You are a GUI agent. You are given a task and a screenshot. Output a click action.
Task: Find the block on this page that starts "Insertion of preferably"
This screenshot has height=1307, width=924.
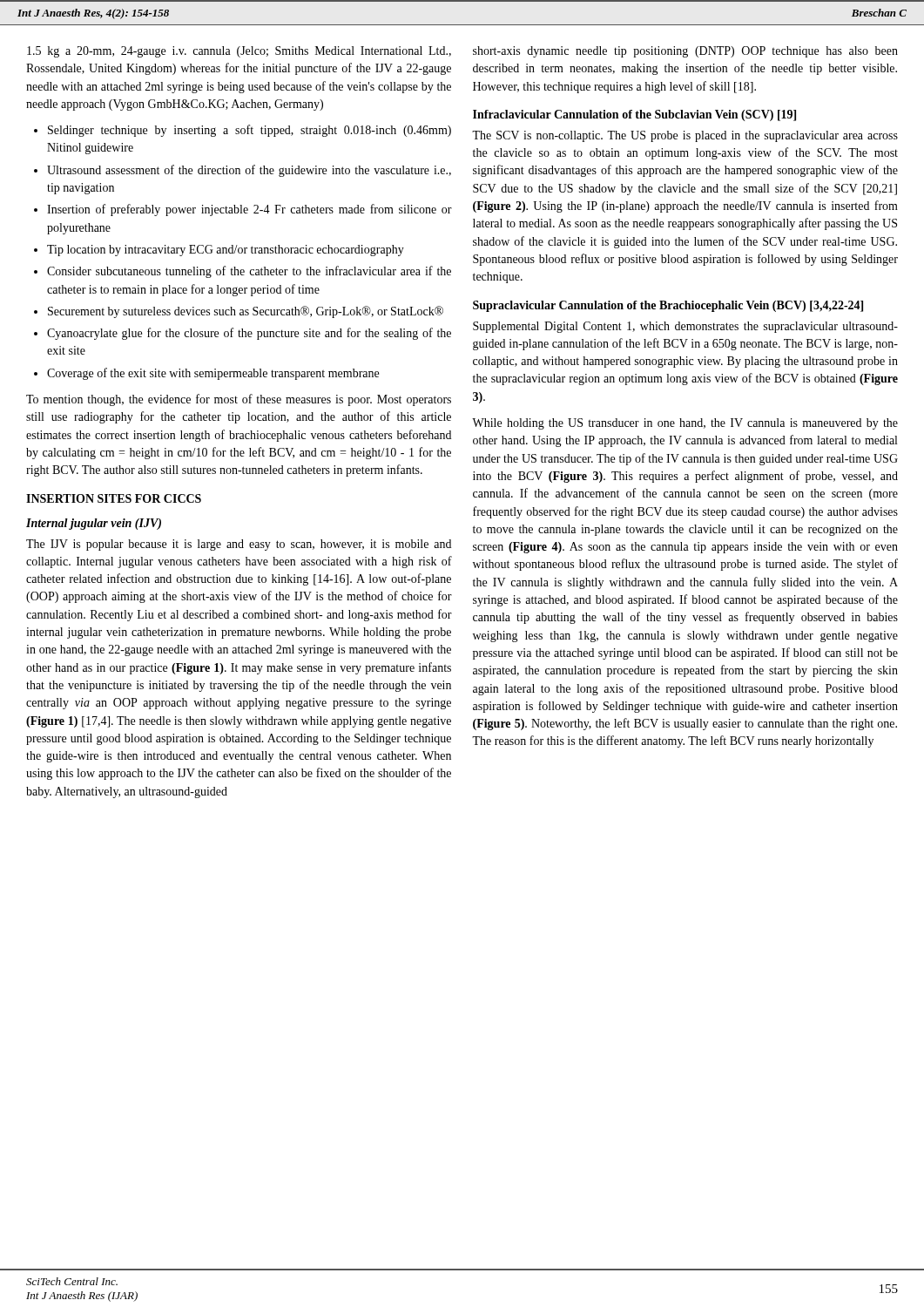click(x=249, y=219)
